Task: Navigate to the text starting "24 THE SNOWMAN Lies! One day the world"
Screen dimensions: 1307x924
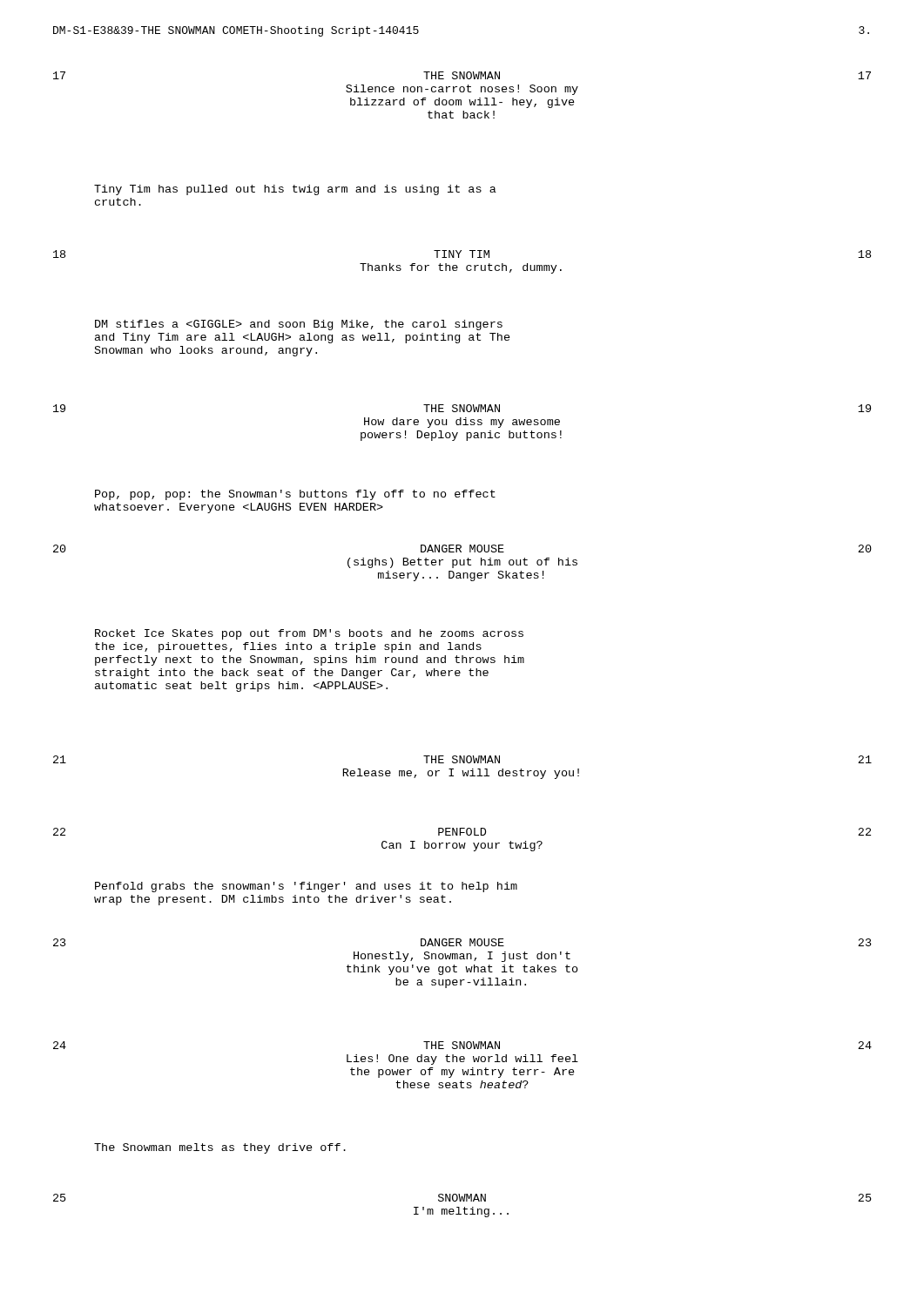Action: point(462,1066)
